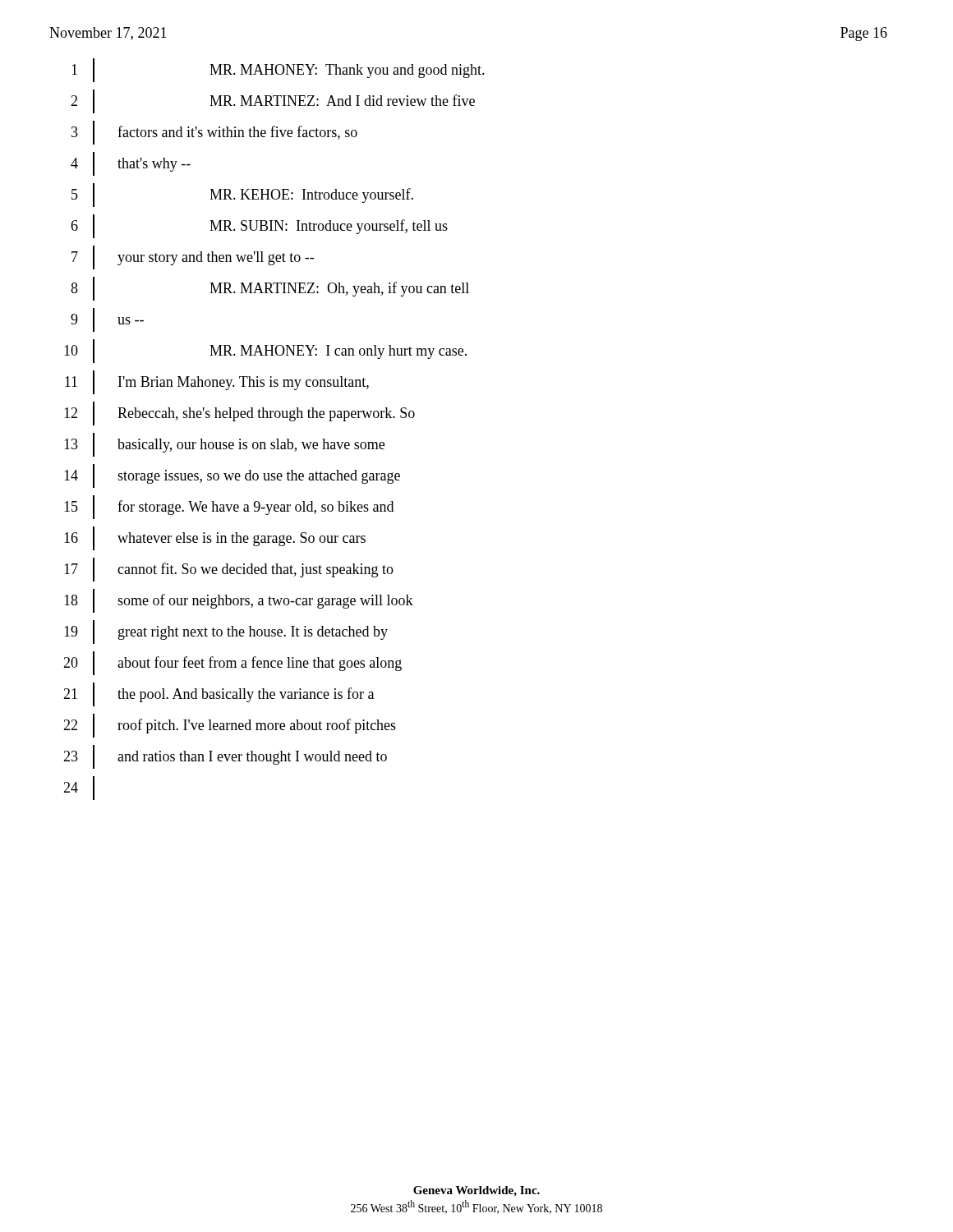This screenshot has height=1232, width=953.
Task: Select the text block starting "19 great right next"
Action: [226, 632]
